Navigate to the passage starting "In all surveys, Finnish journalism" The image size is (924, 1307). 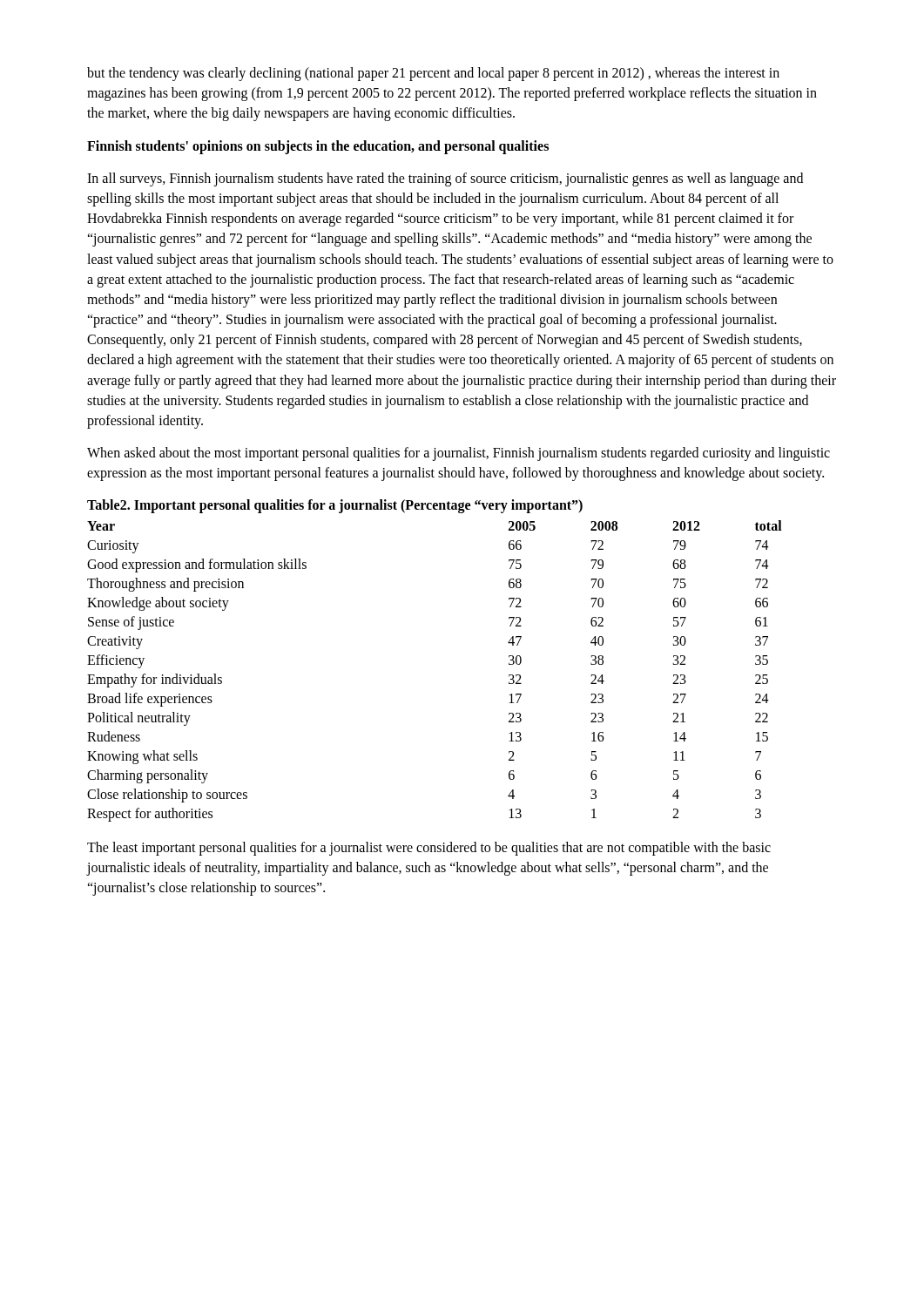click(462, 299)
